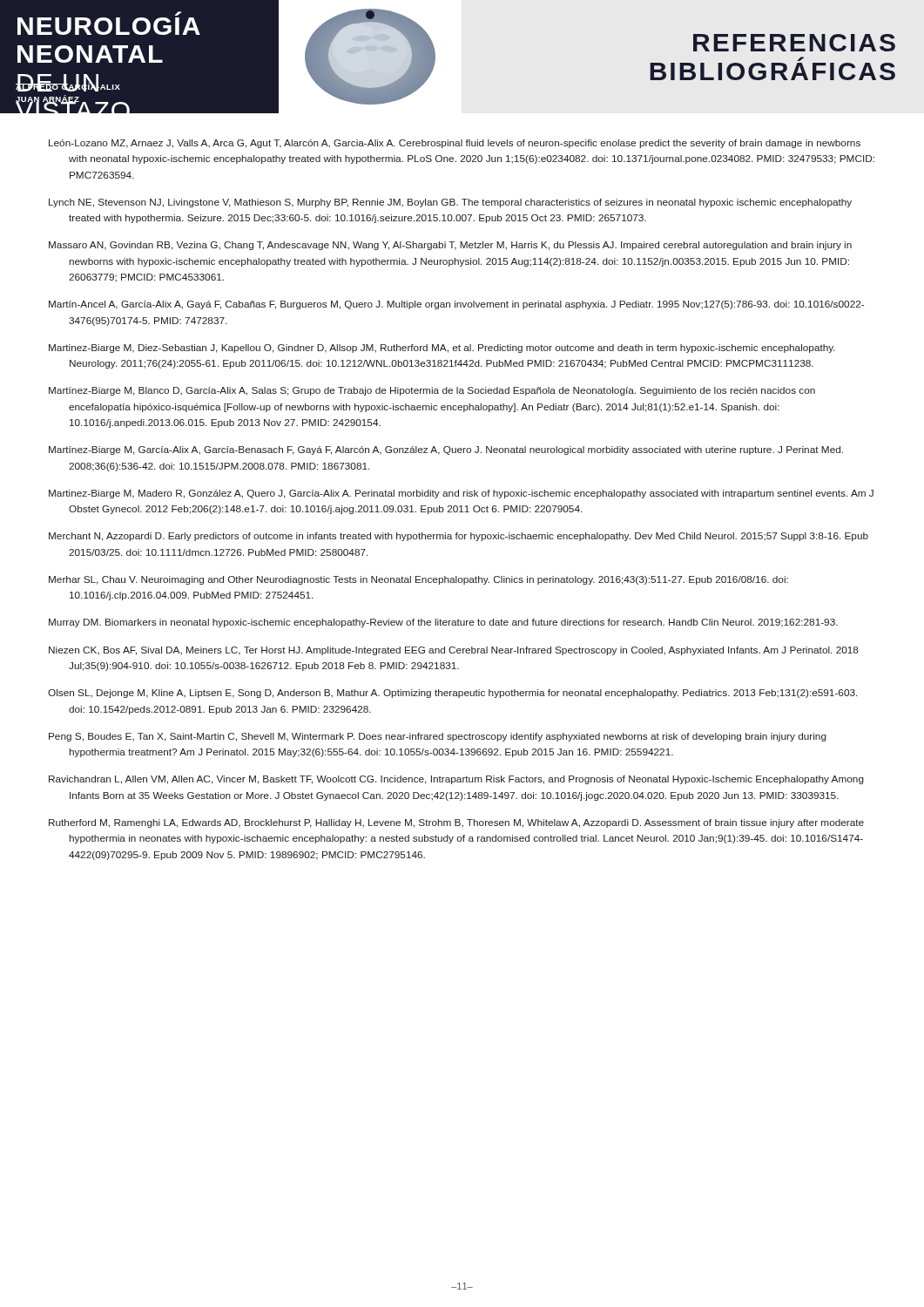
Task: Find the text block starting "León-Lozano MZ, Arnaez J, Valls"
Action: click(462, 159)
